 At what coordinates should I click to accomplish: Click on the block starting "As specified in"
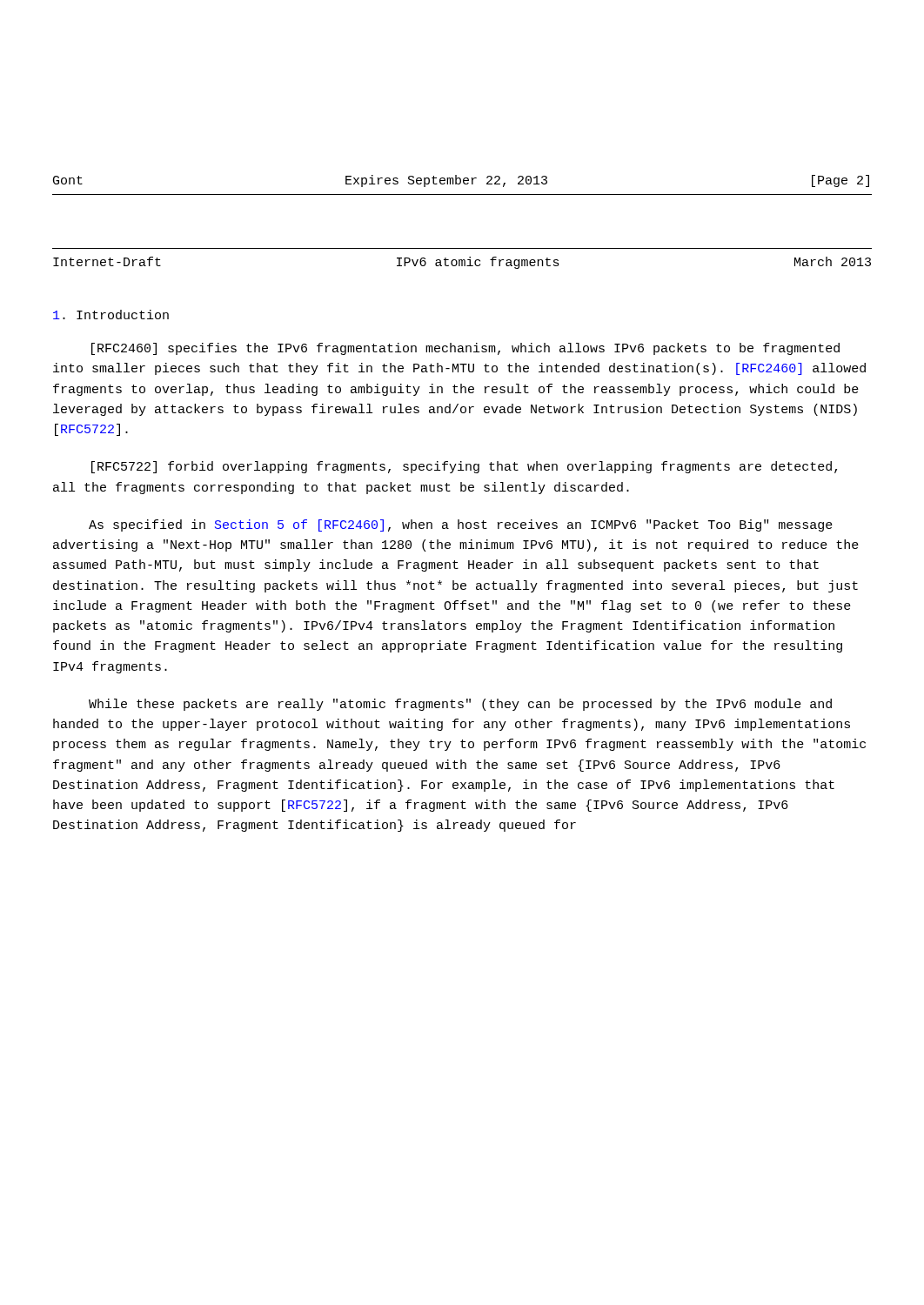[x=456, y=597]
